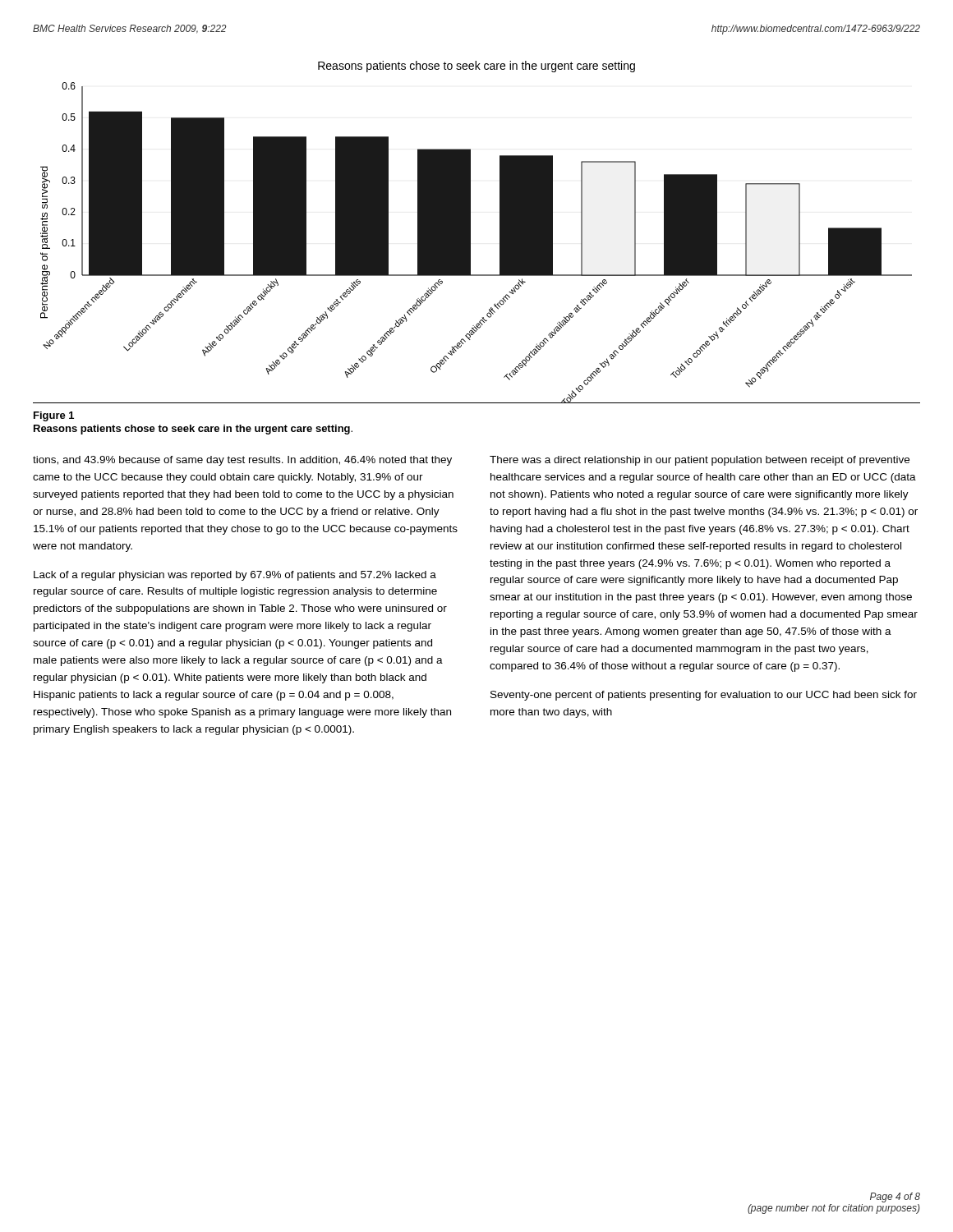Click on the bar chart
Image resolution: width=953 pixels, height=1232 pixels.
pos(476,241)
